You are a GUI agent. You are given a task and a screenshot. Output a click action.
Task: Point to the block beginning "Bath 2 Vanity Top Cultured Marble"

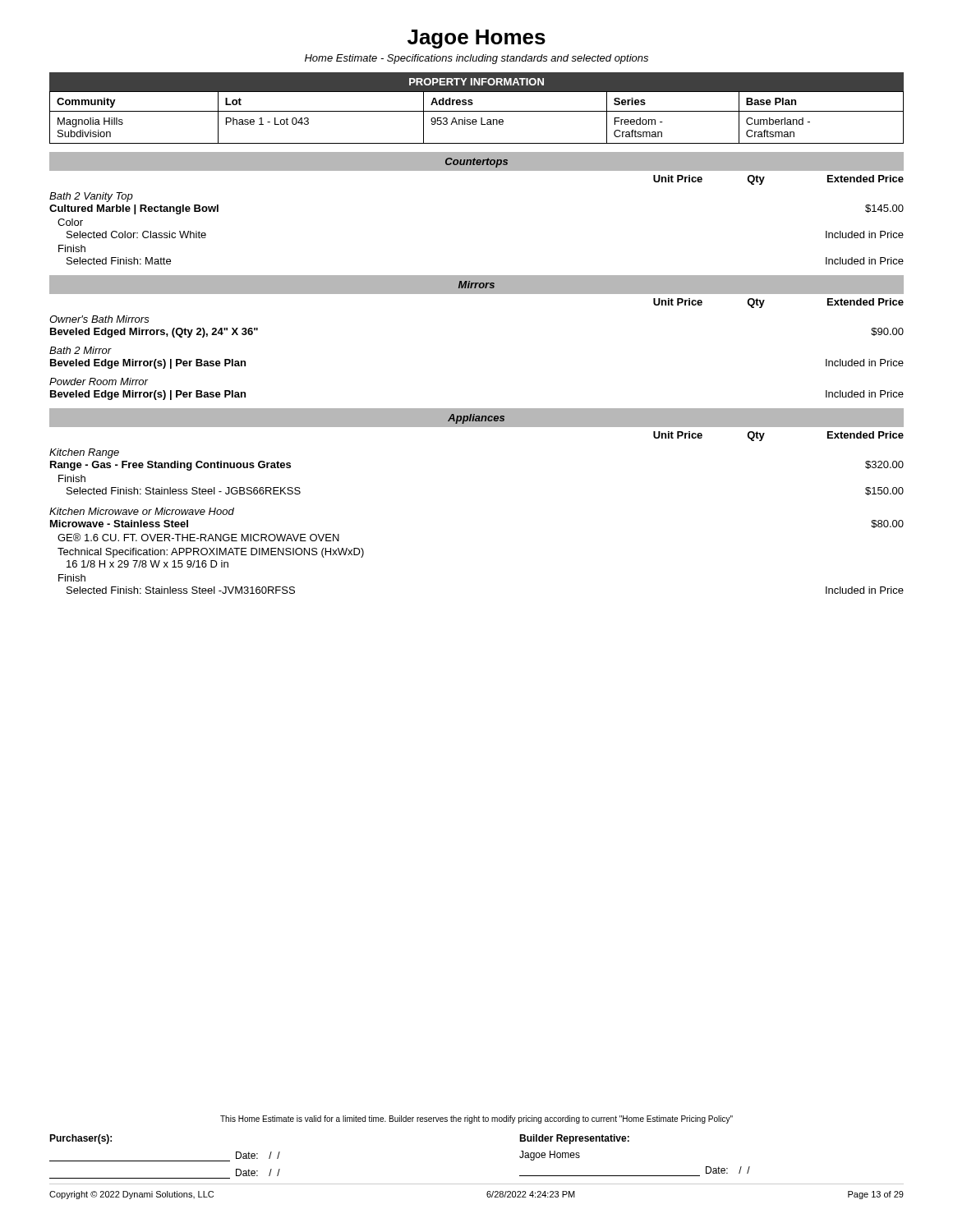[x=91, y=197]
